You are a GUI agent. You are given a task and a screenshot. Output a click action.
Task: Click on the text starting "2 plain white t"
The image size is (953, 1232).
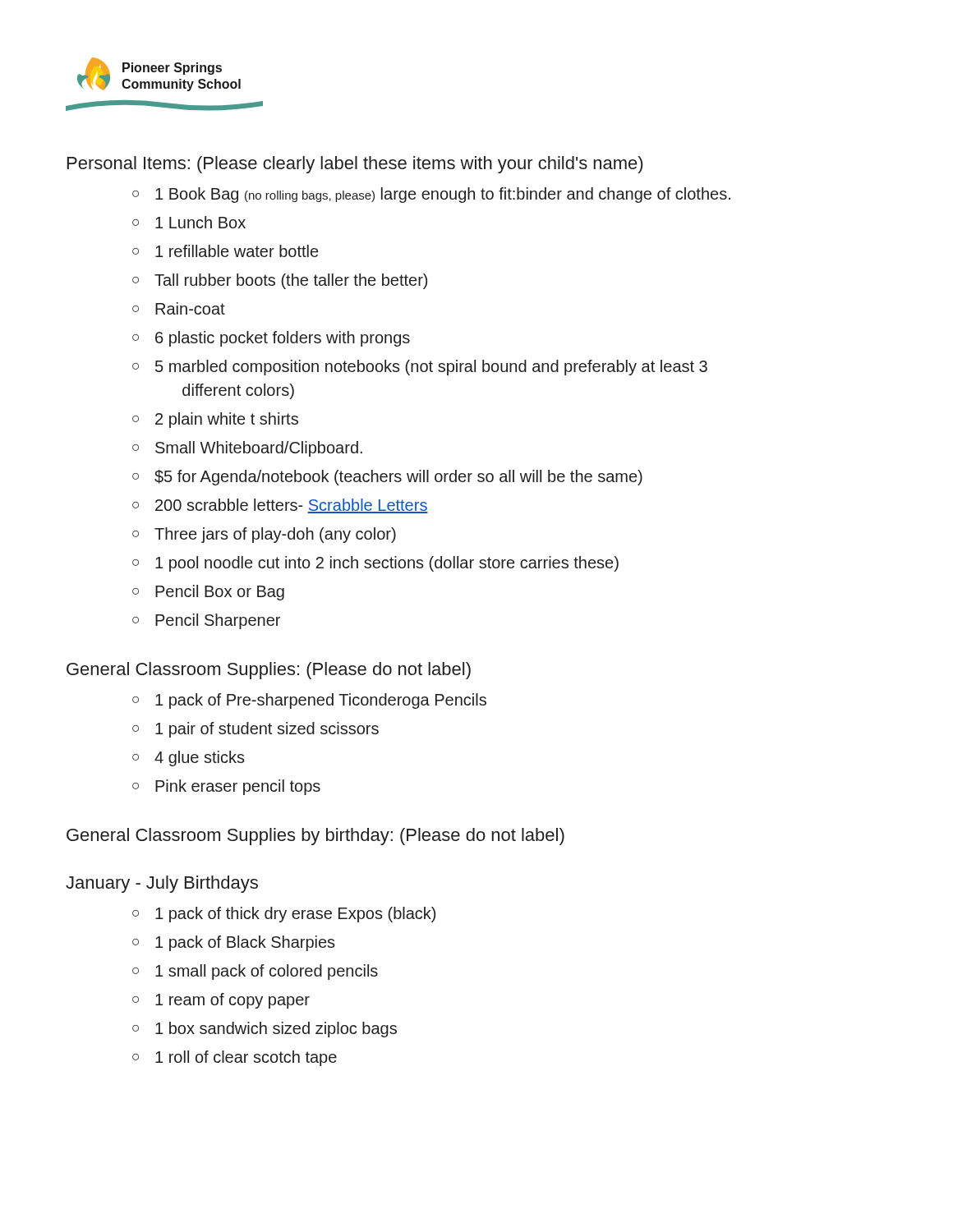(227, 419)
